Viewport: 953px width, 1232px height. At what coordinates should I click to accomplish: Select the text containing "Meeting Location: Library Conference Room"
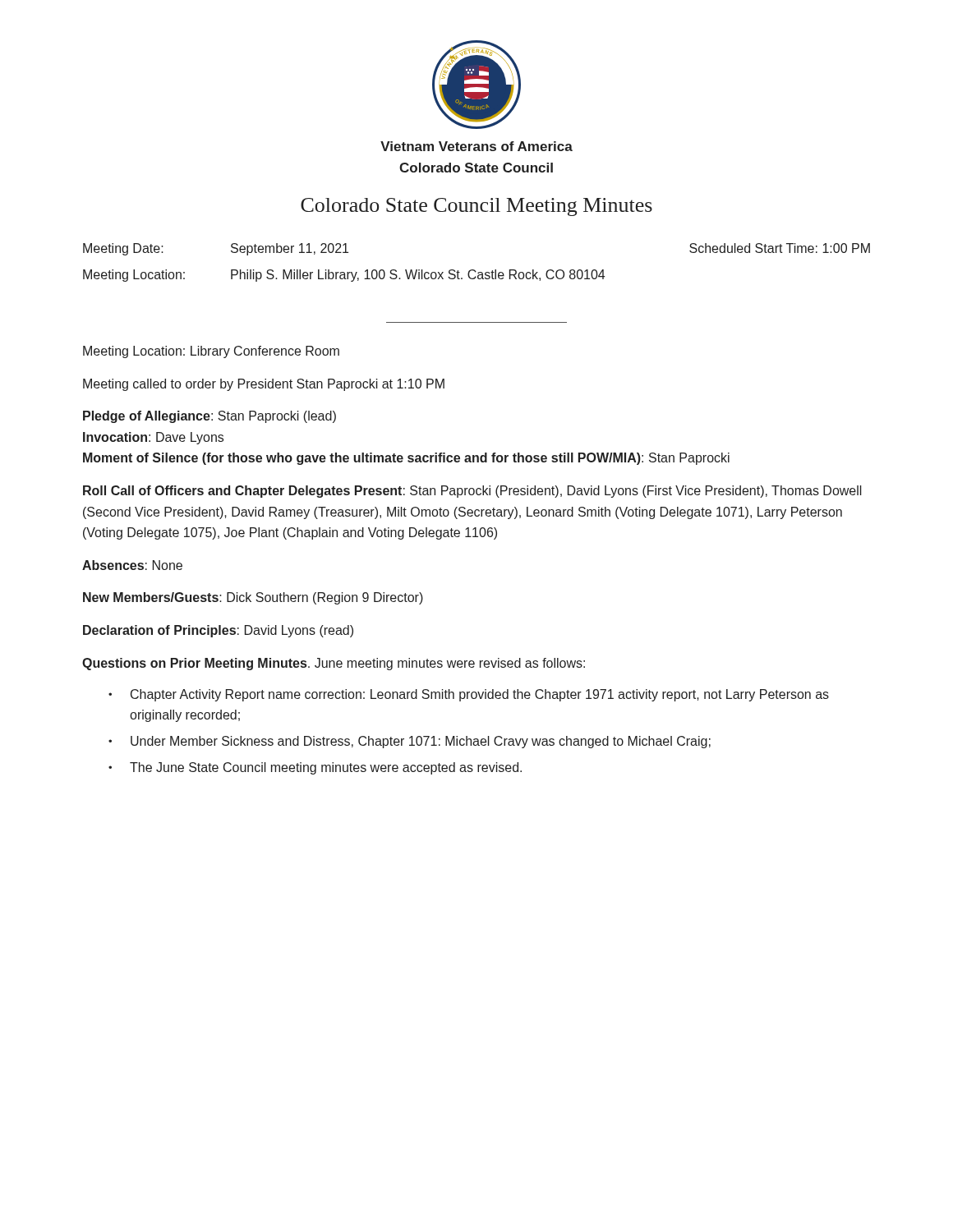pos(211,351)
